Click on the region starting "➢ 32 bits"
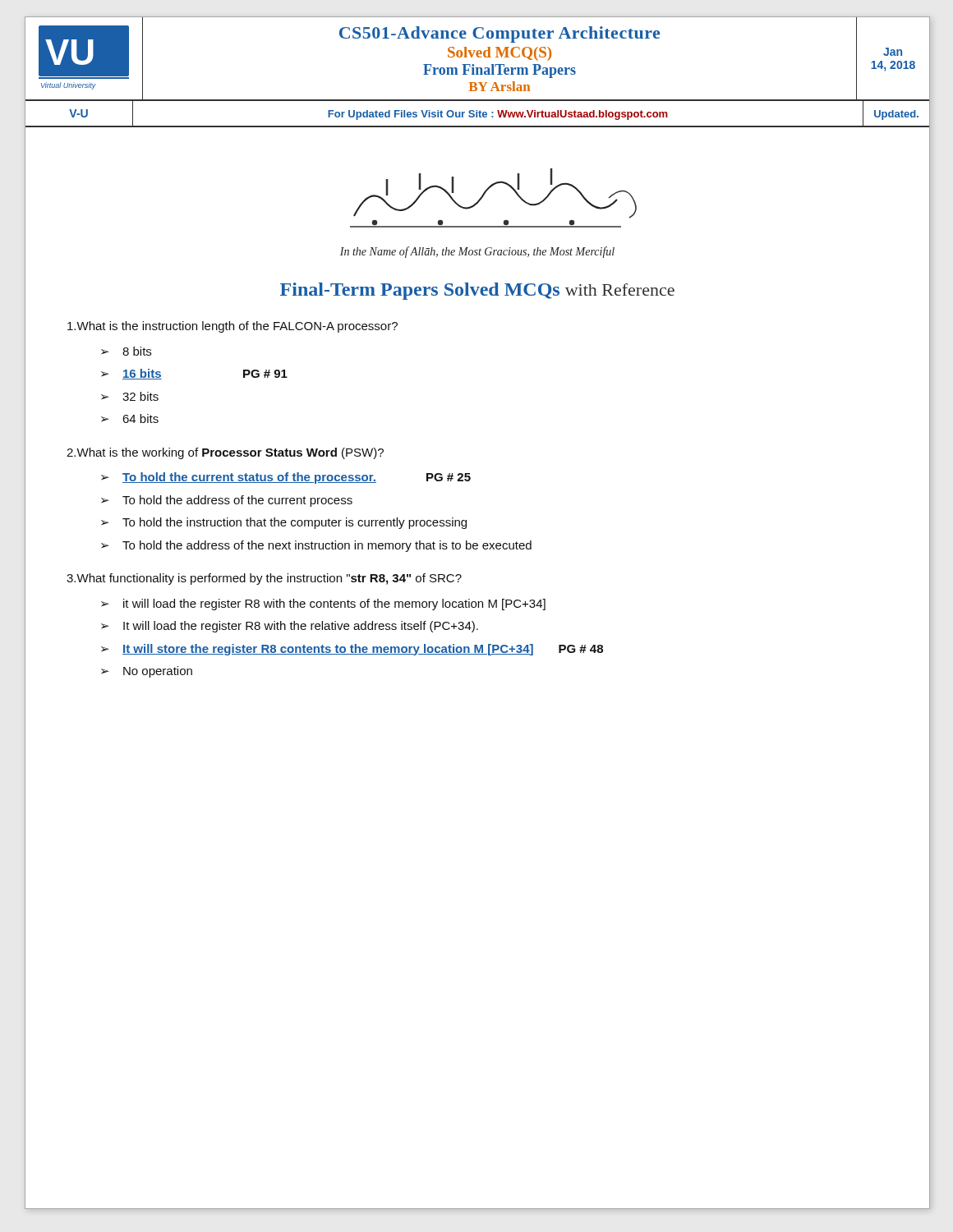 pos(130,396)
